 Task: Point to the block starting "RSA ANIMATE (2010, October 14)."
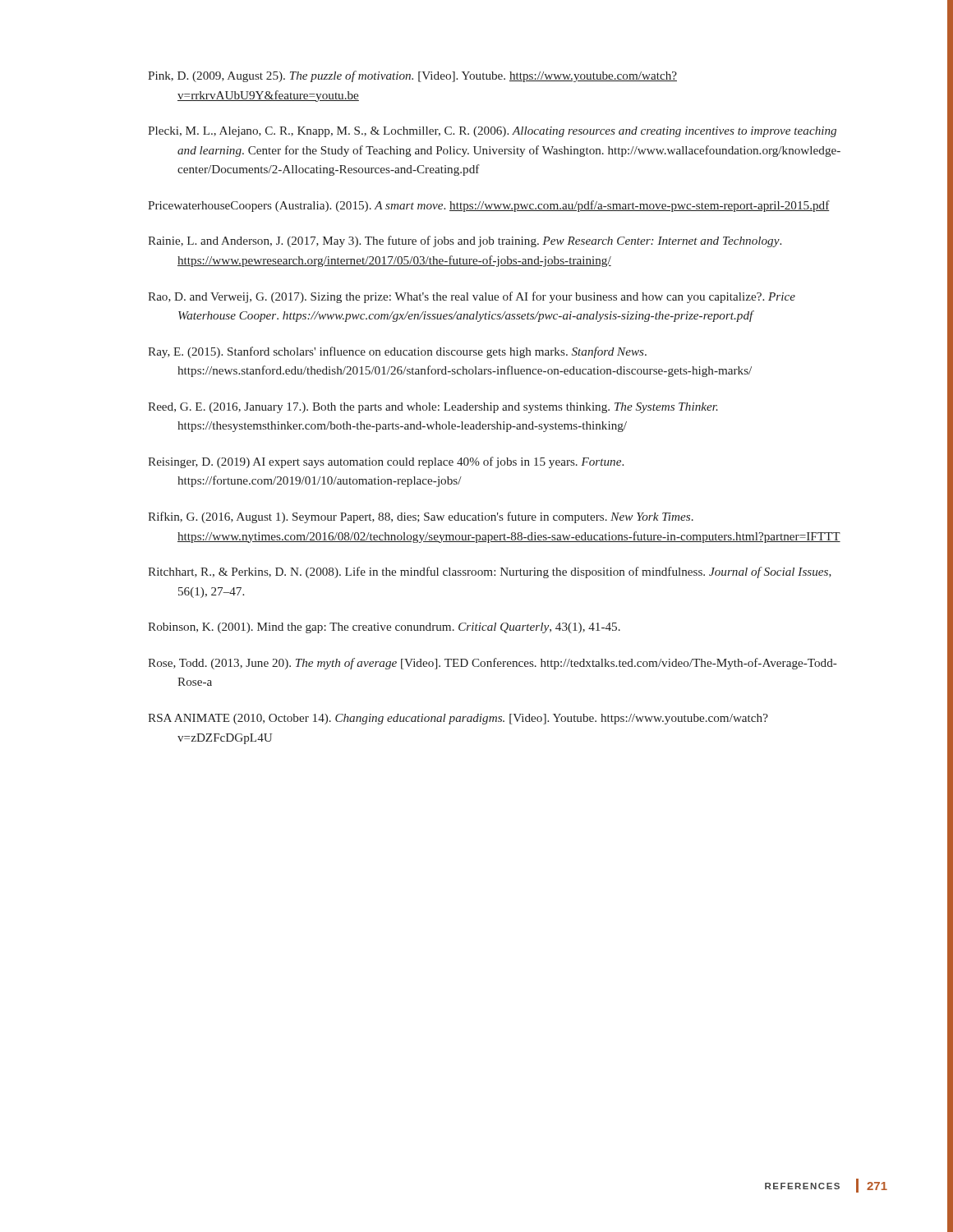click(x=458, y=727)
